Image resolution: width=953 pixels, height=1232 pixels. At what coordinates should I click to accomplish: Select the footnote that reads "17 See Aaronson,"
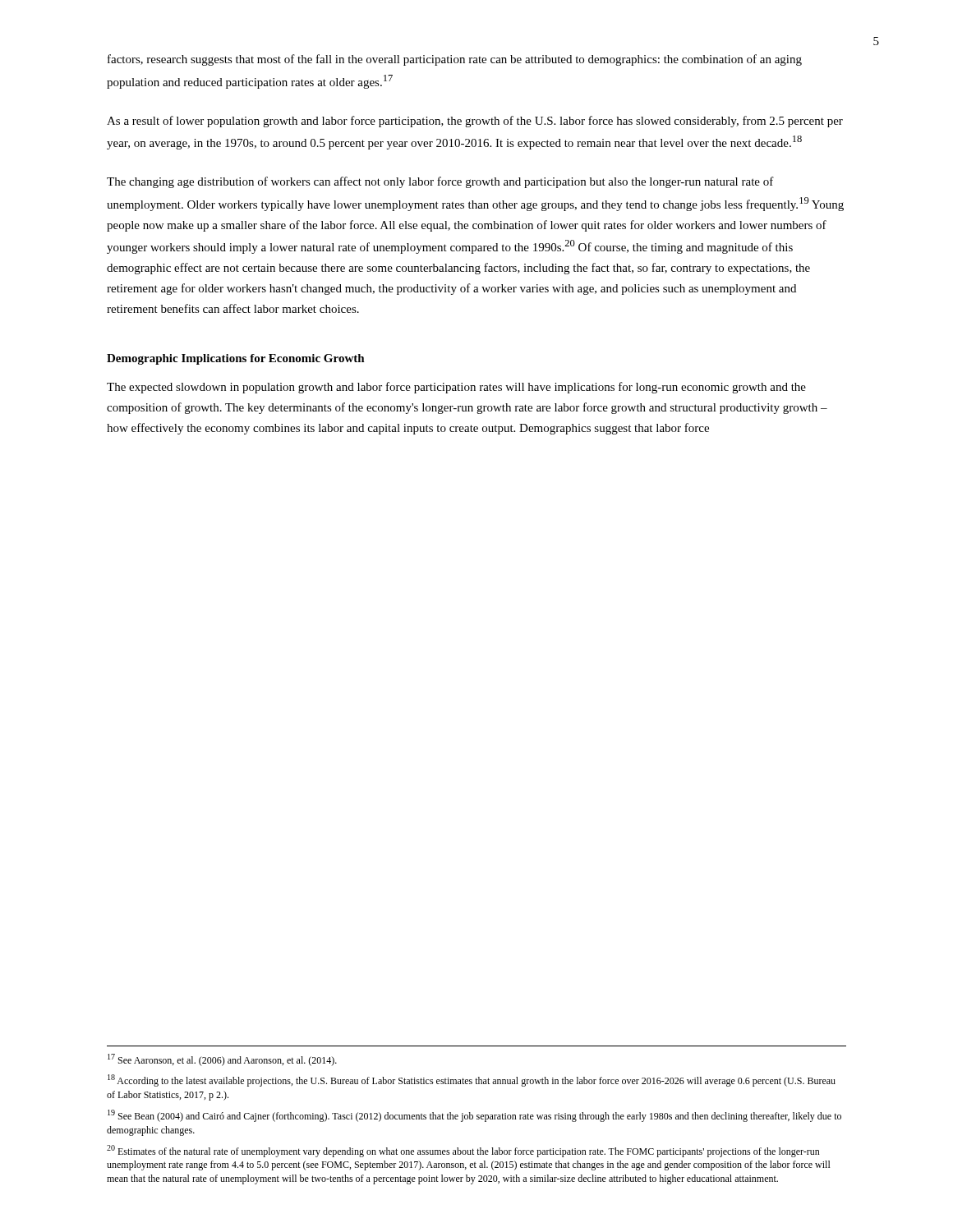pos(222,1059)
